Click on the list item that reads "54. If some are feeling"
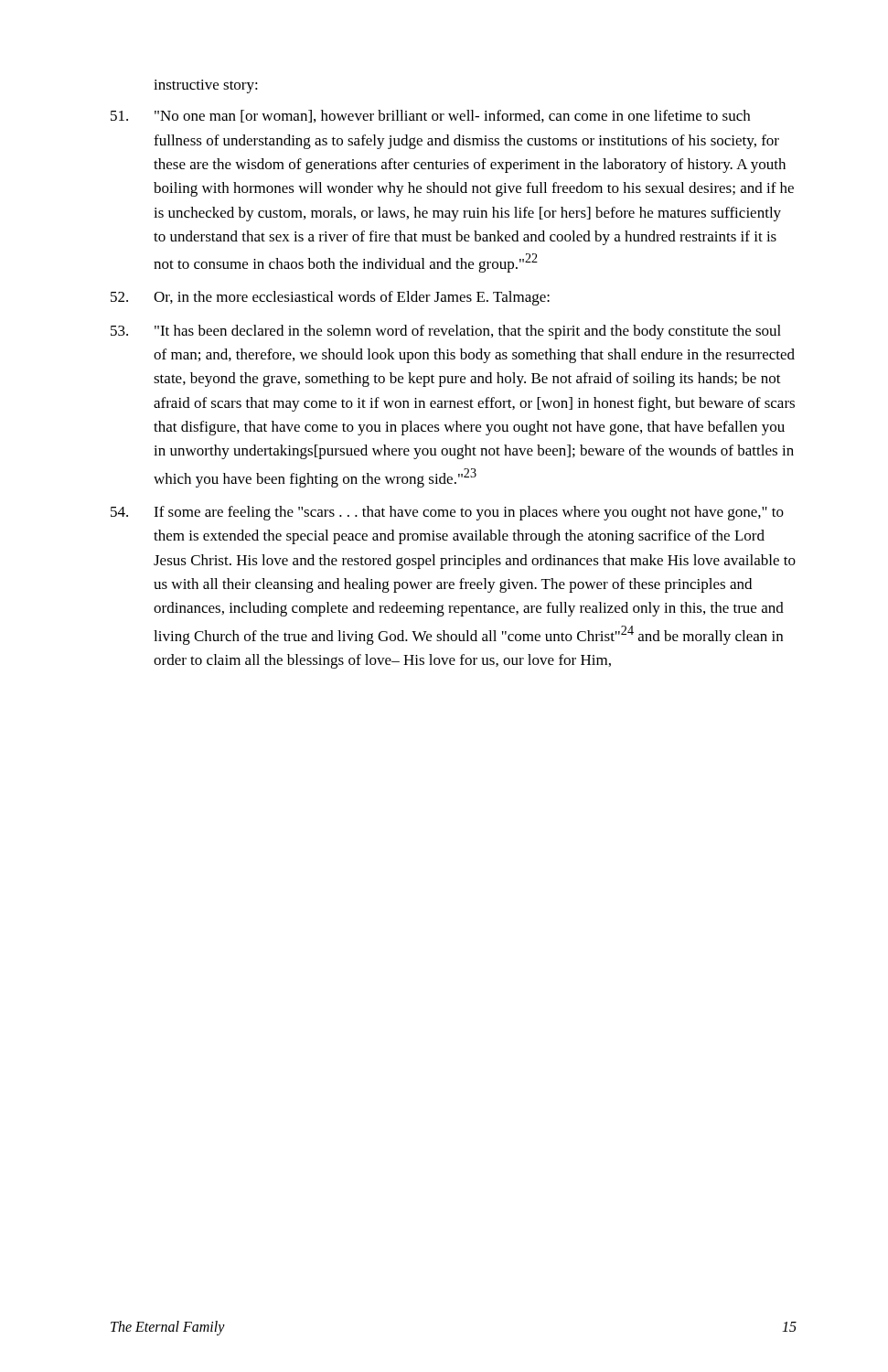Viewport: 888px width, 1372px height. click(453, 586)
